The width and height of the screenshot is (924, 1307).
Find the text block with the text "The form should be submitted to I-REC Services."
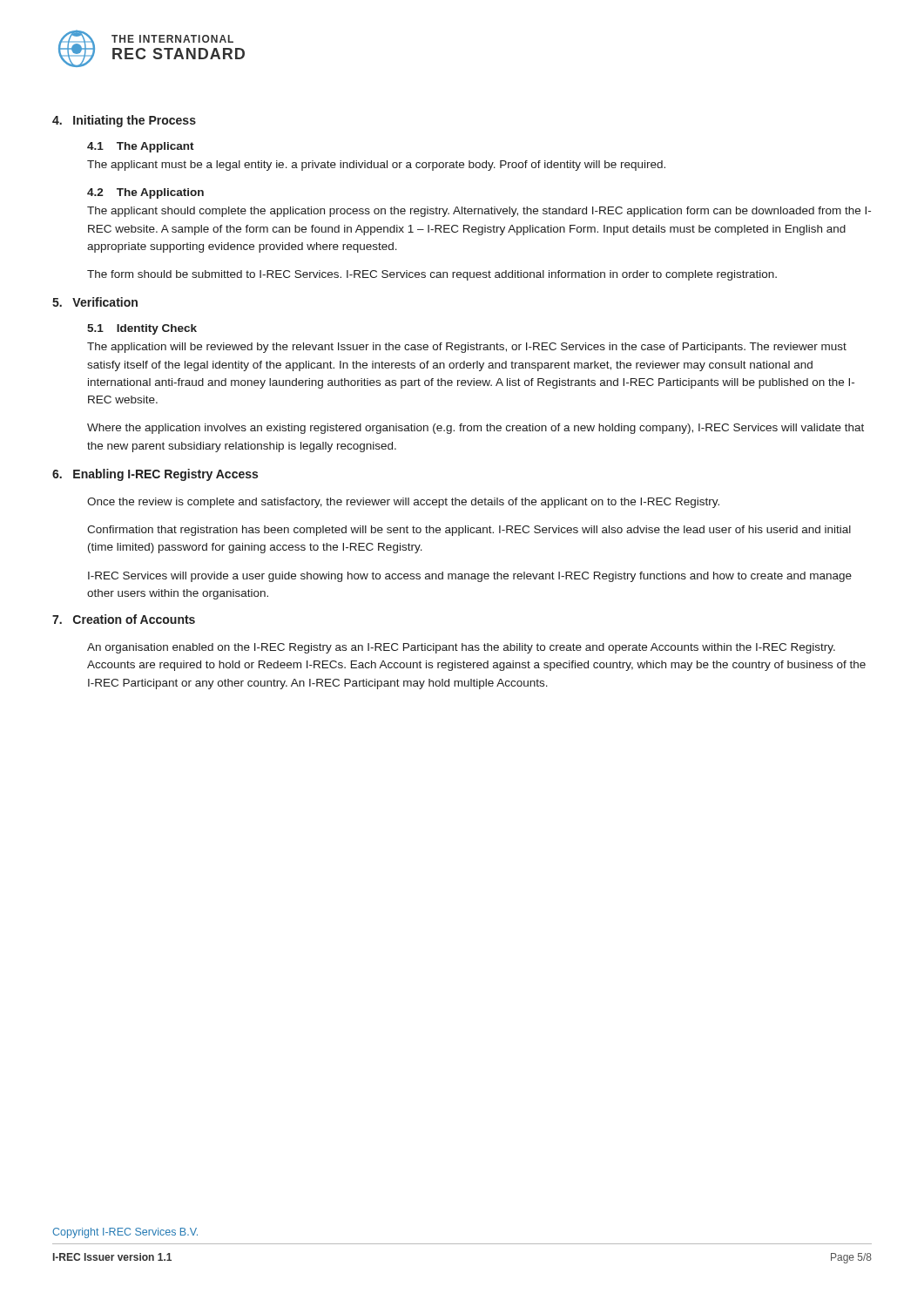[x=432, y=274]
